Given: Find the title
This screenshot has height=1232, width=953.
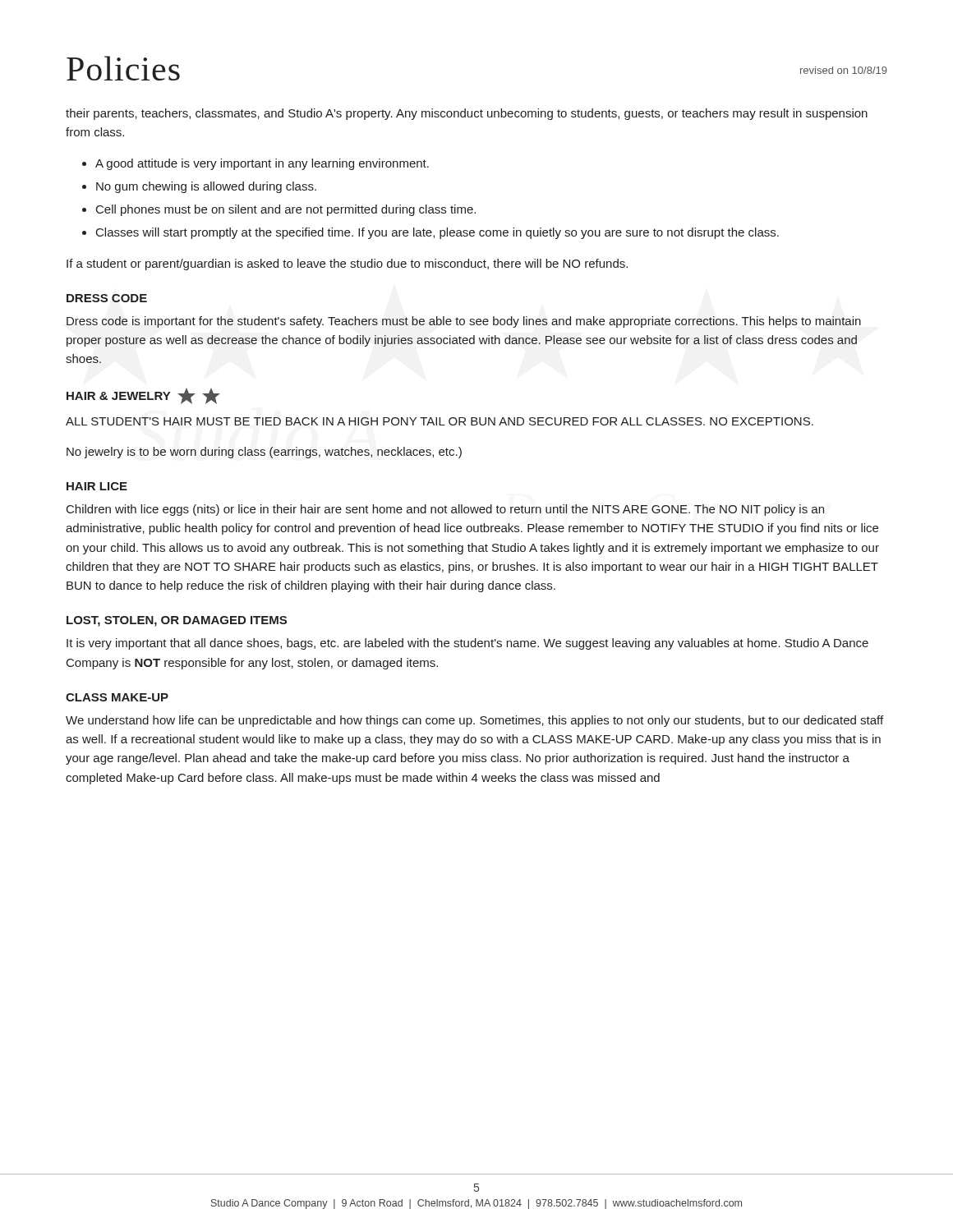Looking at the screenshot, I should point(124,69).
